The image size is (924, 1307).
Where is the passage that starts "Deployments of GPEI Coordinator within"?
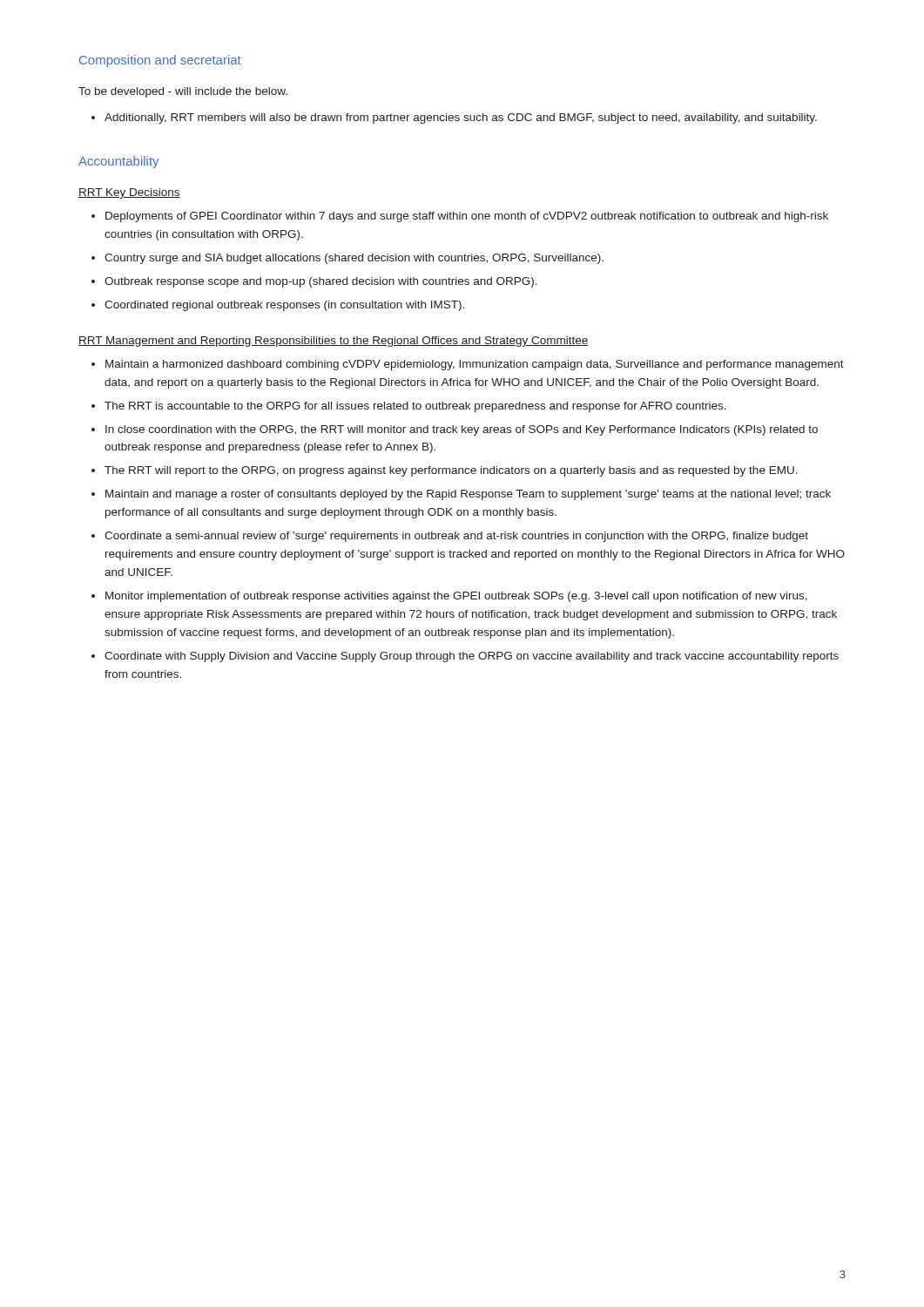click(x=475, y=226)
